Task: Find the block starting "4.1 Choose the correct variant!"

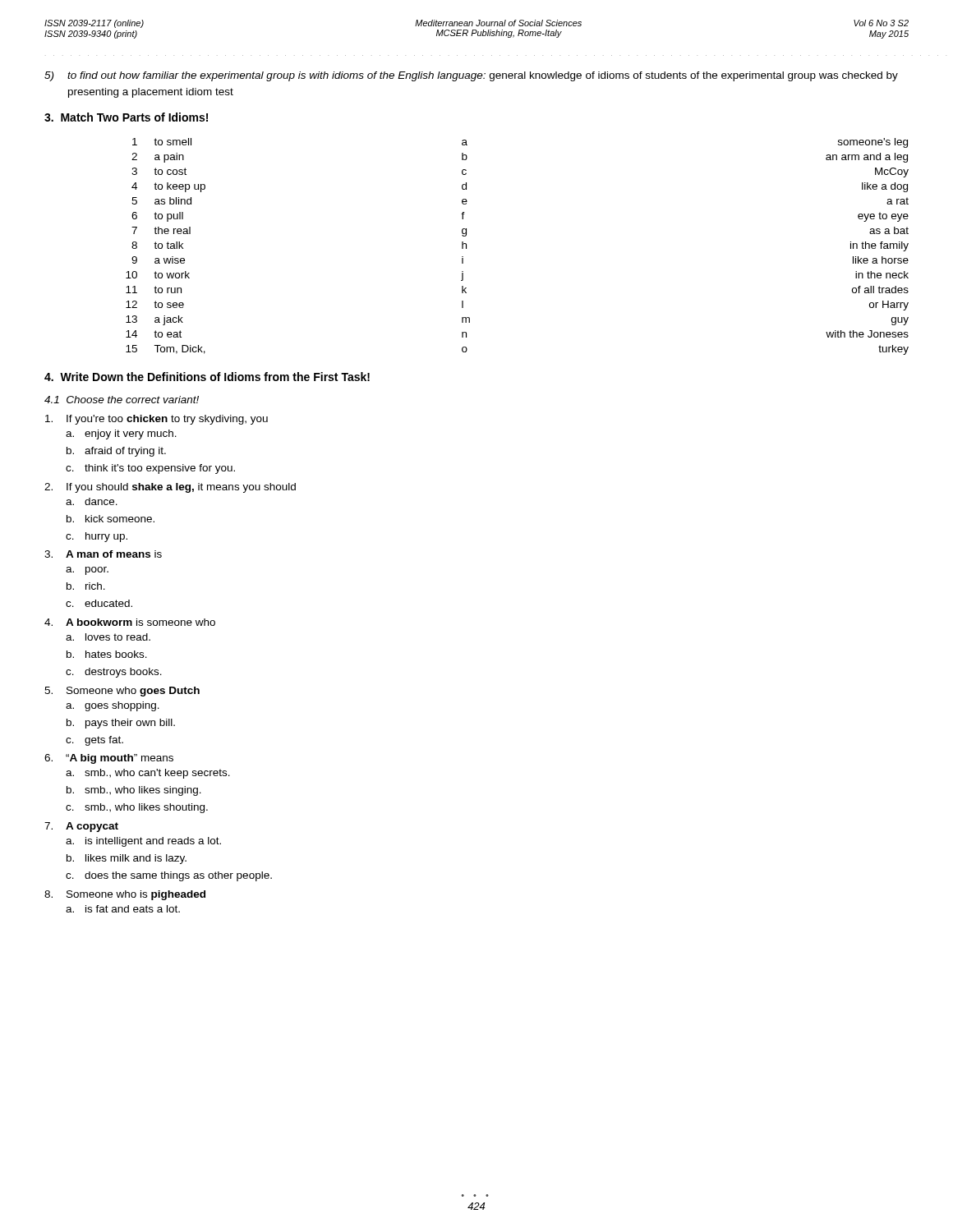Action: tap(122, 400)
